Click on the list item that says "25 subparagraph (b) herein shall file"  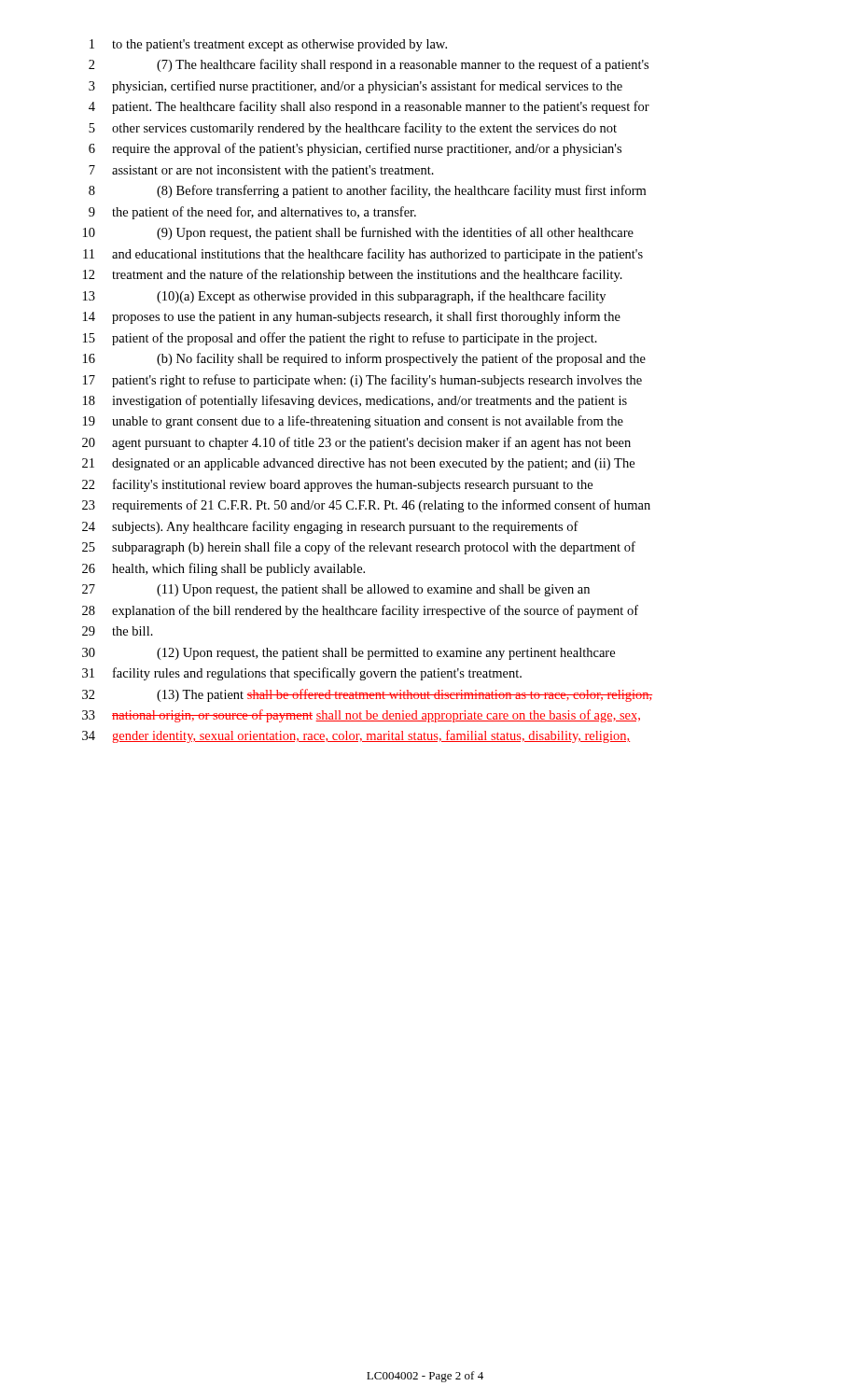pos(425,547)
